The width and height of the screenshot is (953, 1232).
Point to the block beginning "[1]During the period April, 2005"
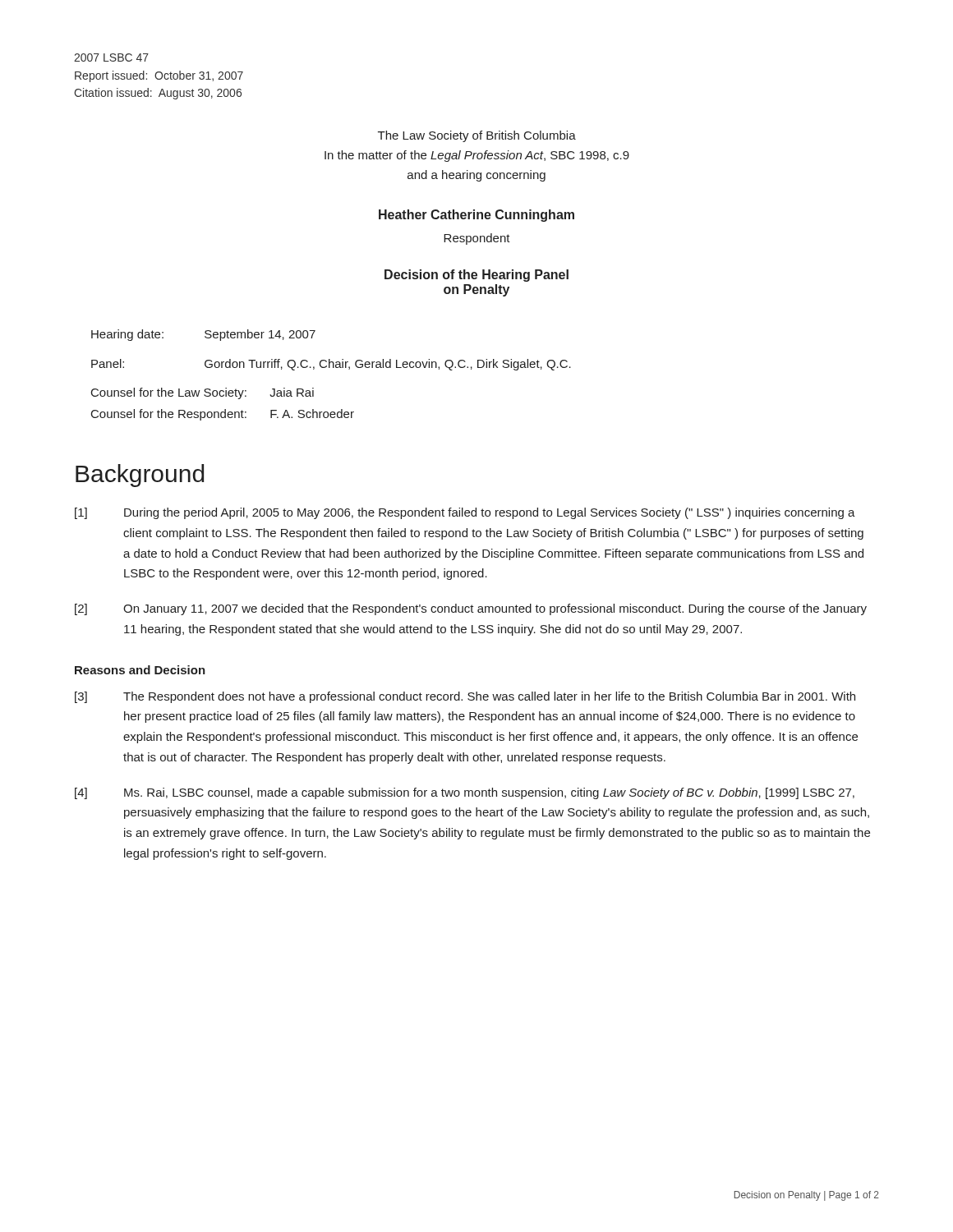pyautogui.click(x=473, y=543)
